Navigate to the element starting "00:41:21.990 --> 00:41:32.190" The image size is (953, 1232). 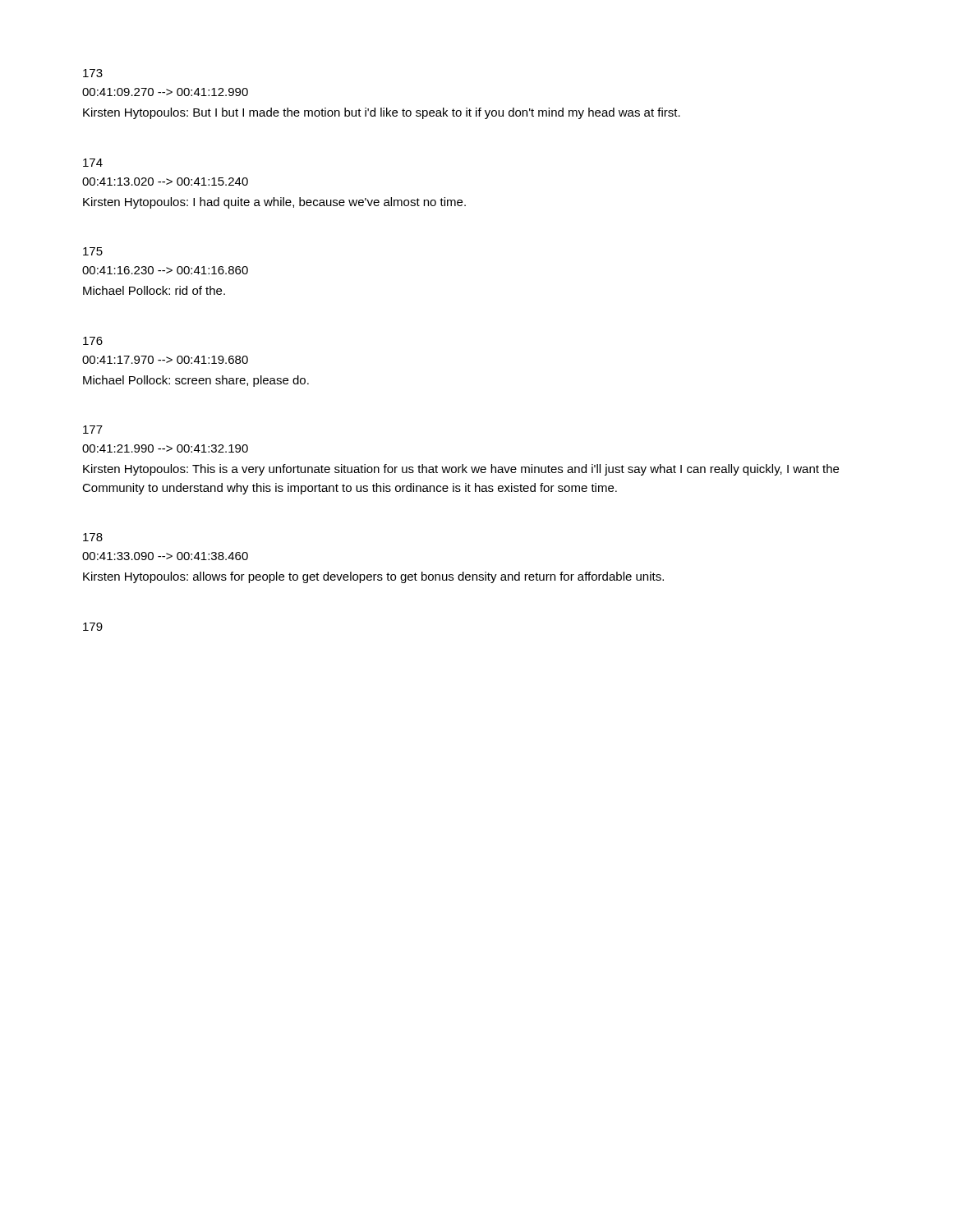coord(165,448)
